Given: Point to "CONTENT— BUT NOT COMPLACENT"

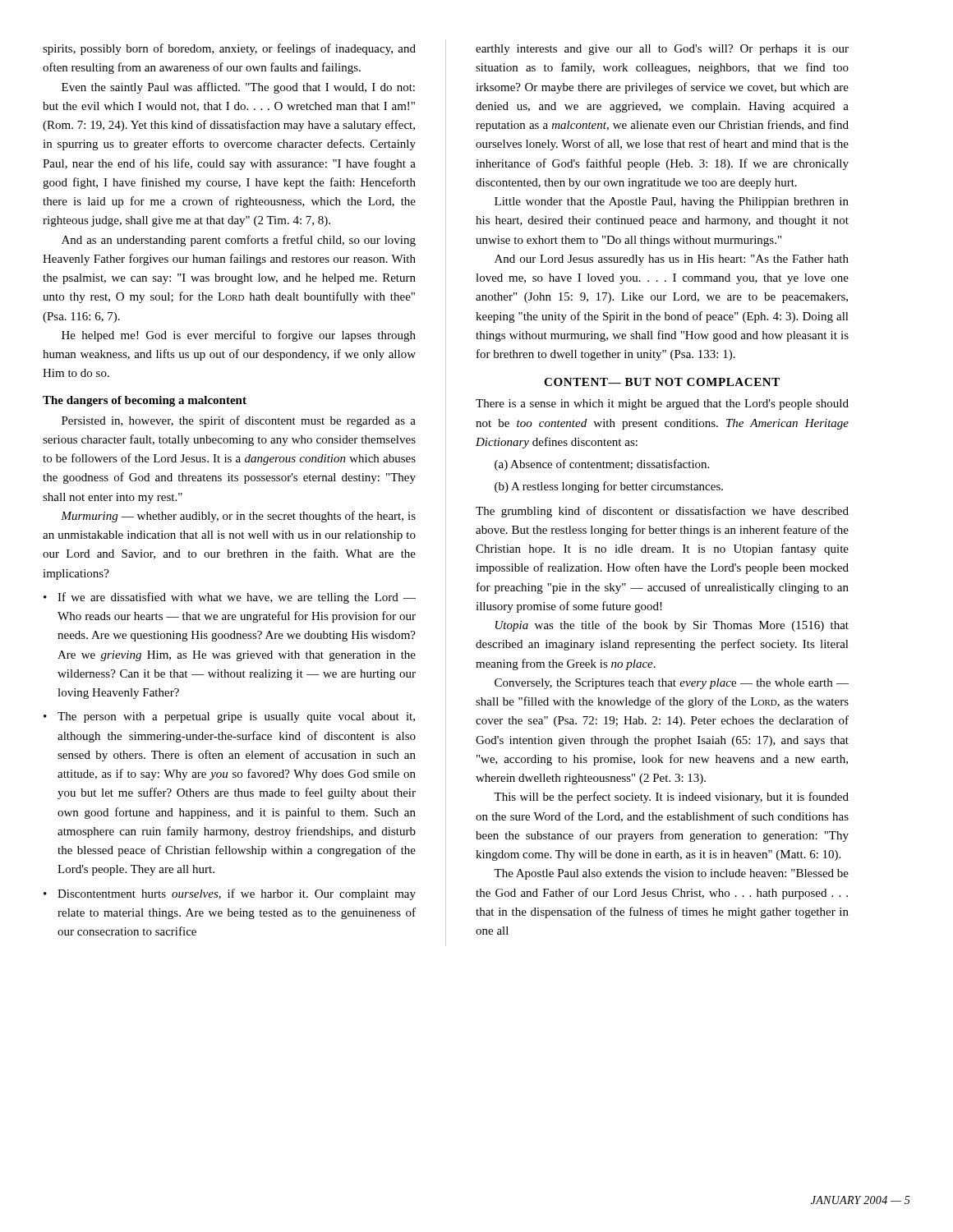Looking at the screenshot, I should pyautogui.click(x=662, y=382).
